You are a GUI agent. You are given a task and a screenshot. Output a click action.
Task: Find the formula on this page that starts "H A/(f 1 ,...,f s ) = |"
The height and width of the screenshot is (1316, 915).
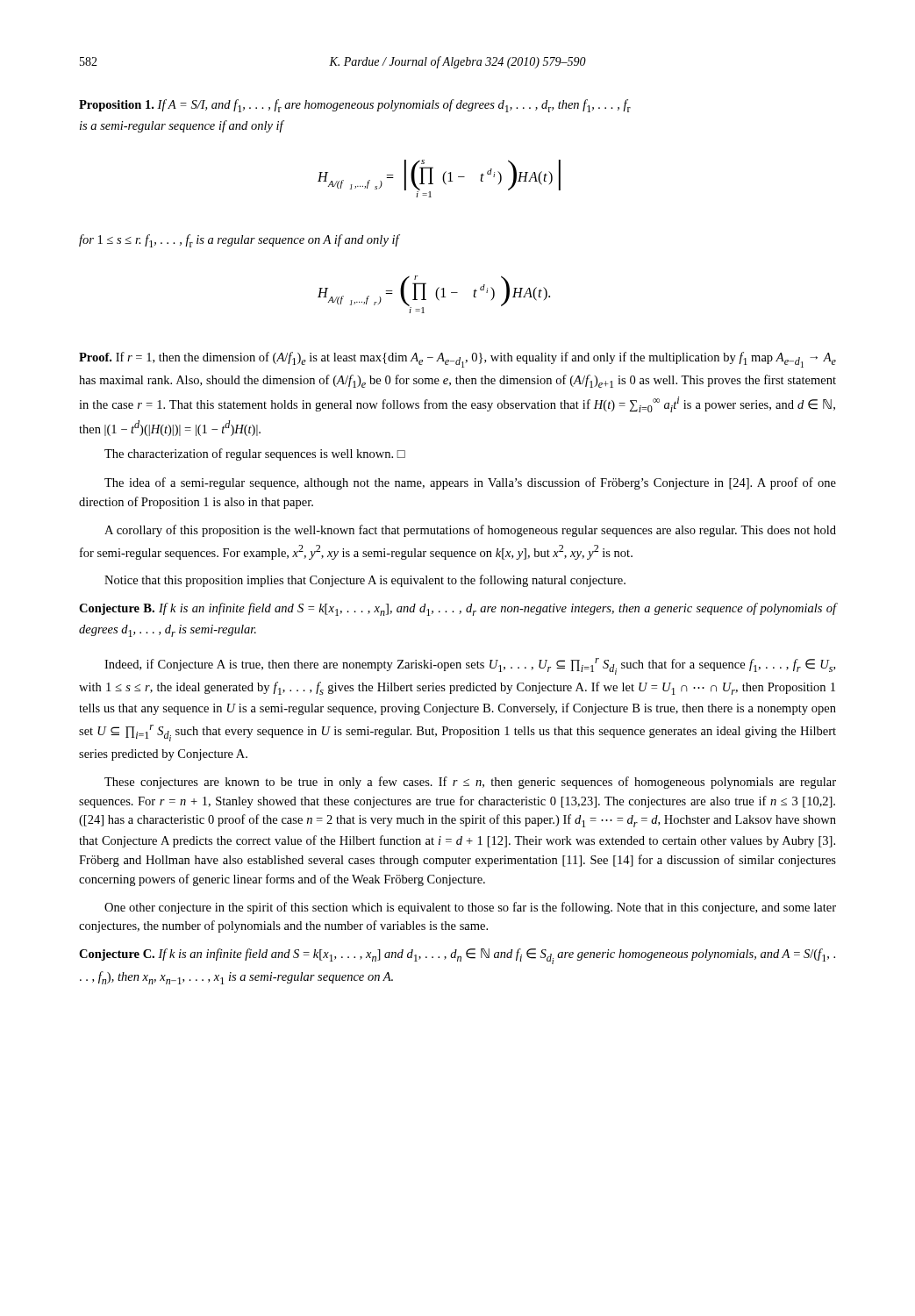pyautogui.click(x=458, y=180)
